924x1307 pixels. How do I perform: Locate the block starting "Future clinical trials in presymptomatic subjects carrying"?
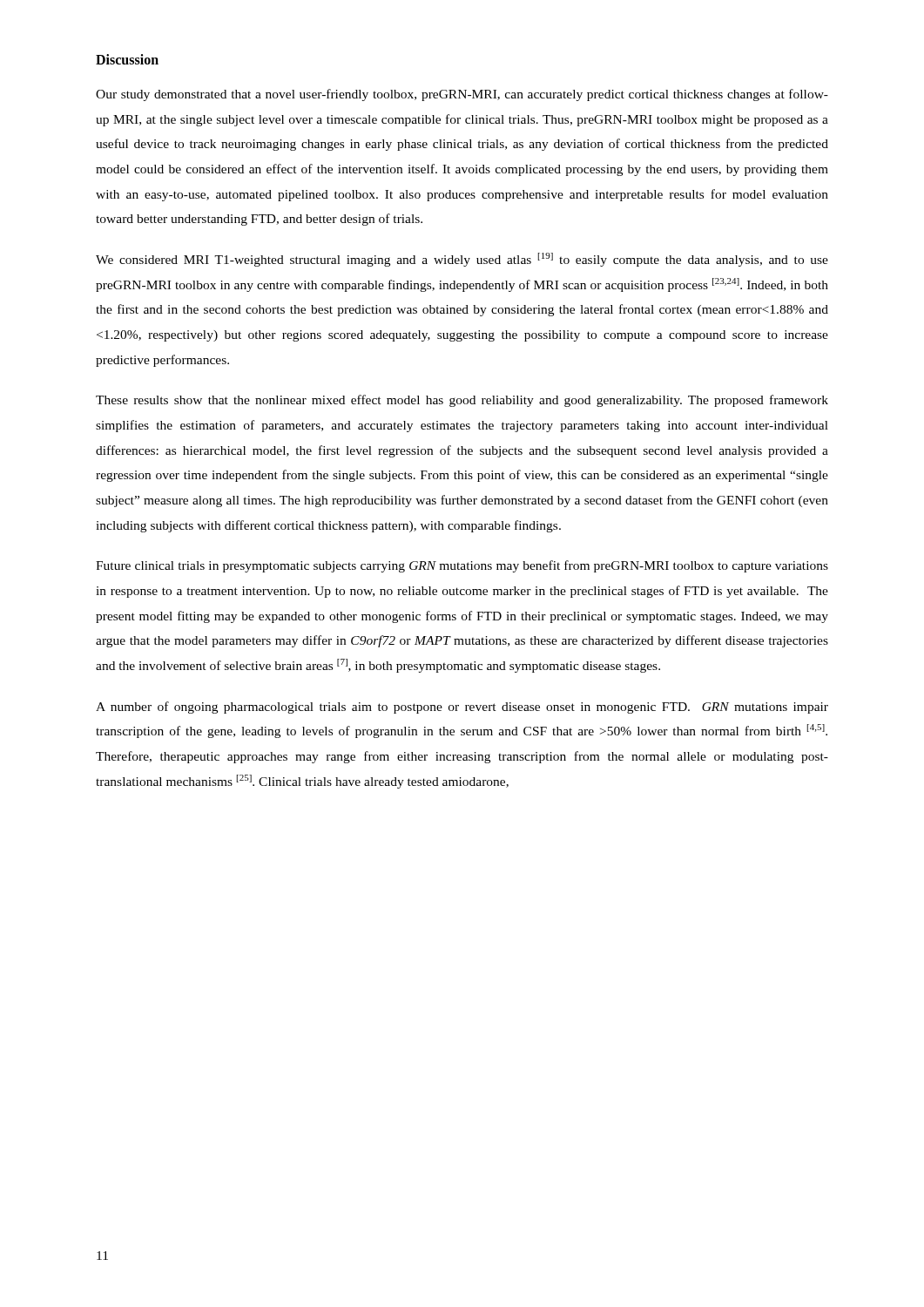[462, 615]
